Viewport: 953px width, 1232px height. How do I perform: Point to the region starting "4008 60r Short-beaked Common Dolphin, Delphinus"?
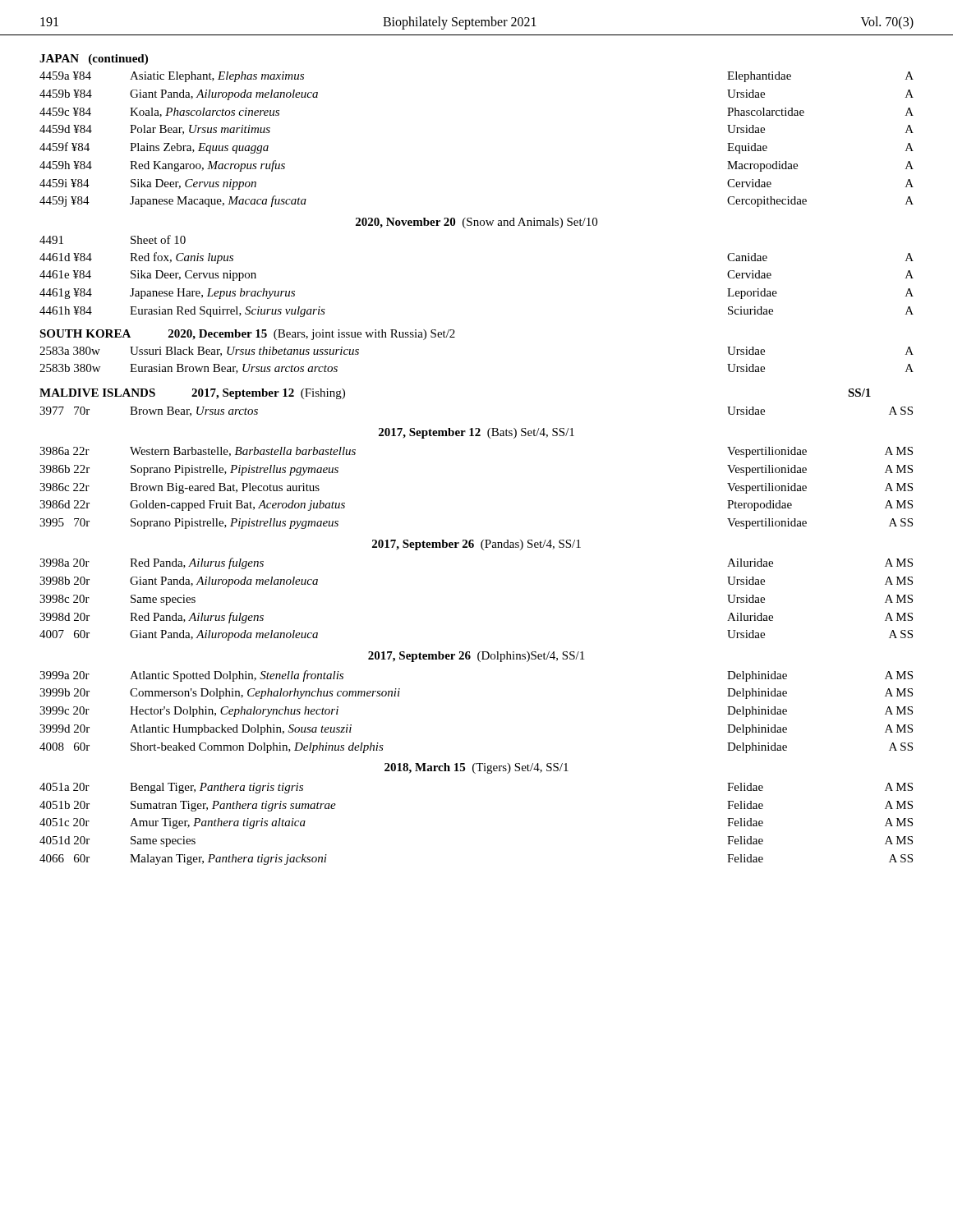tap(62, 747)
